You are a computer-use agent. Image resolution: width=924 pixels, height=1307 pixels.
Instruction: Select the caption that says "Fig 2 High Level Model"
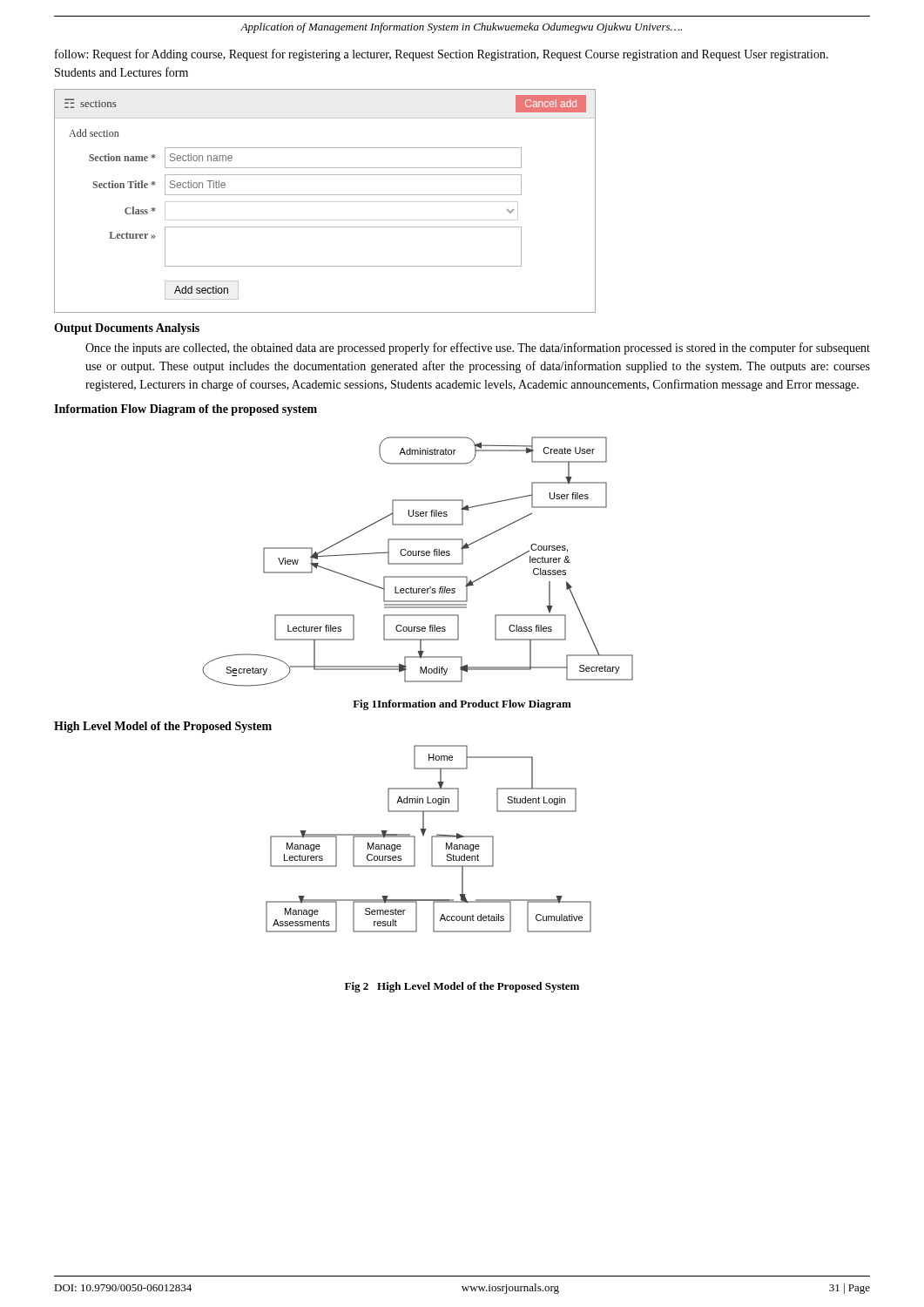click(462, 986)
